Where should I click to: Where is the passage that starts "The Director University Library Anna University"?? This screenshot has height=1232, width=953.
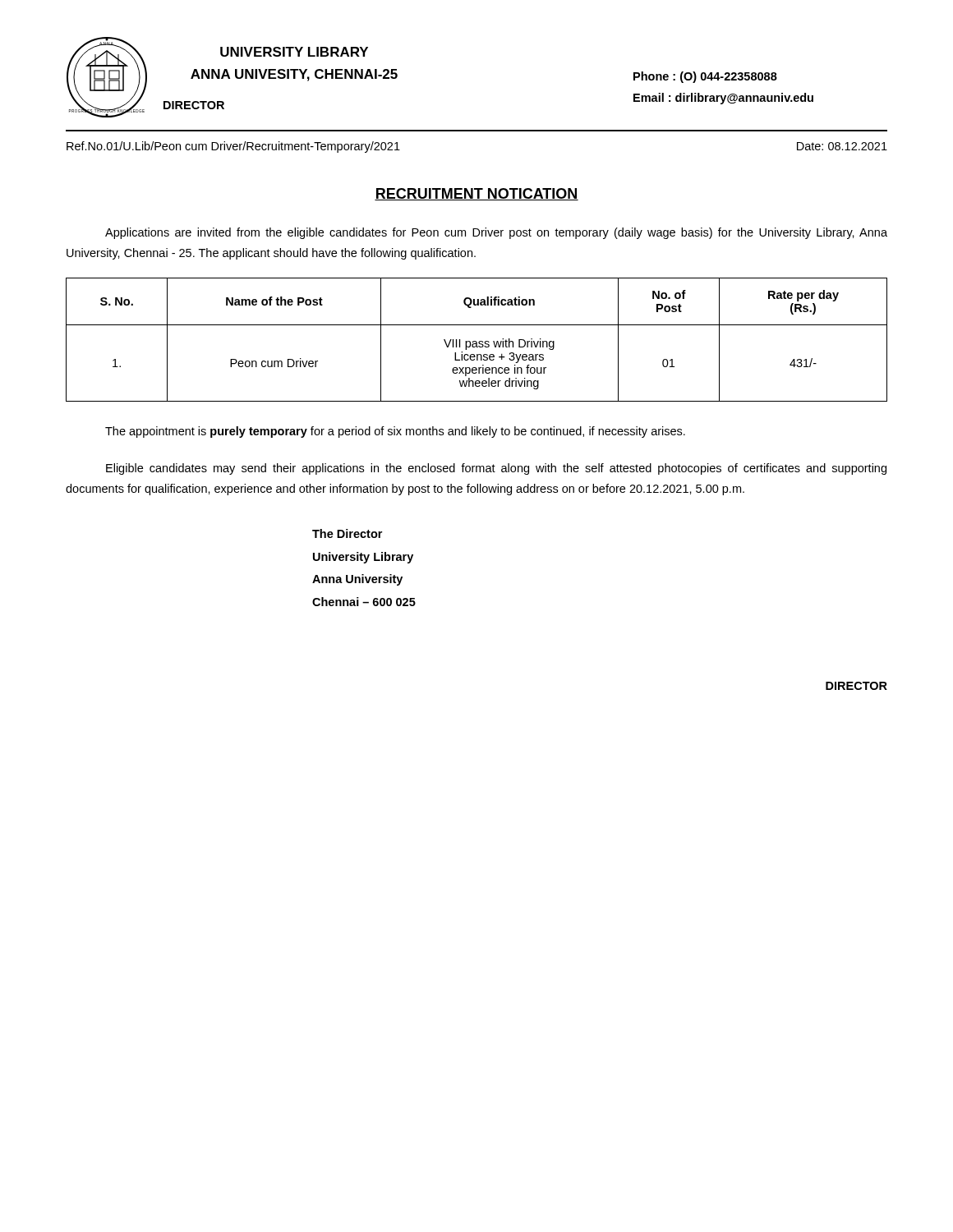[x=364, y=568]
